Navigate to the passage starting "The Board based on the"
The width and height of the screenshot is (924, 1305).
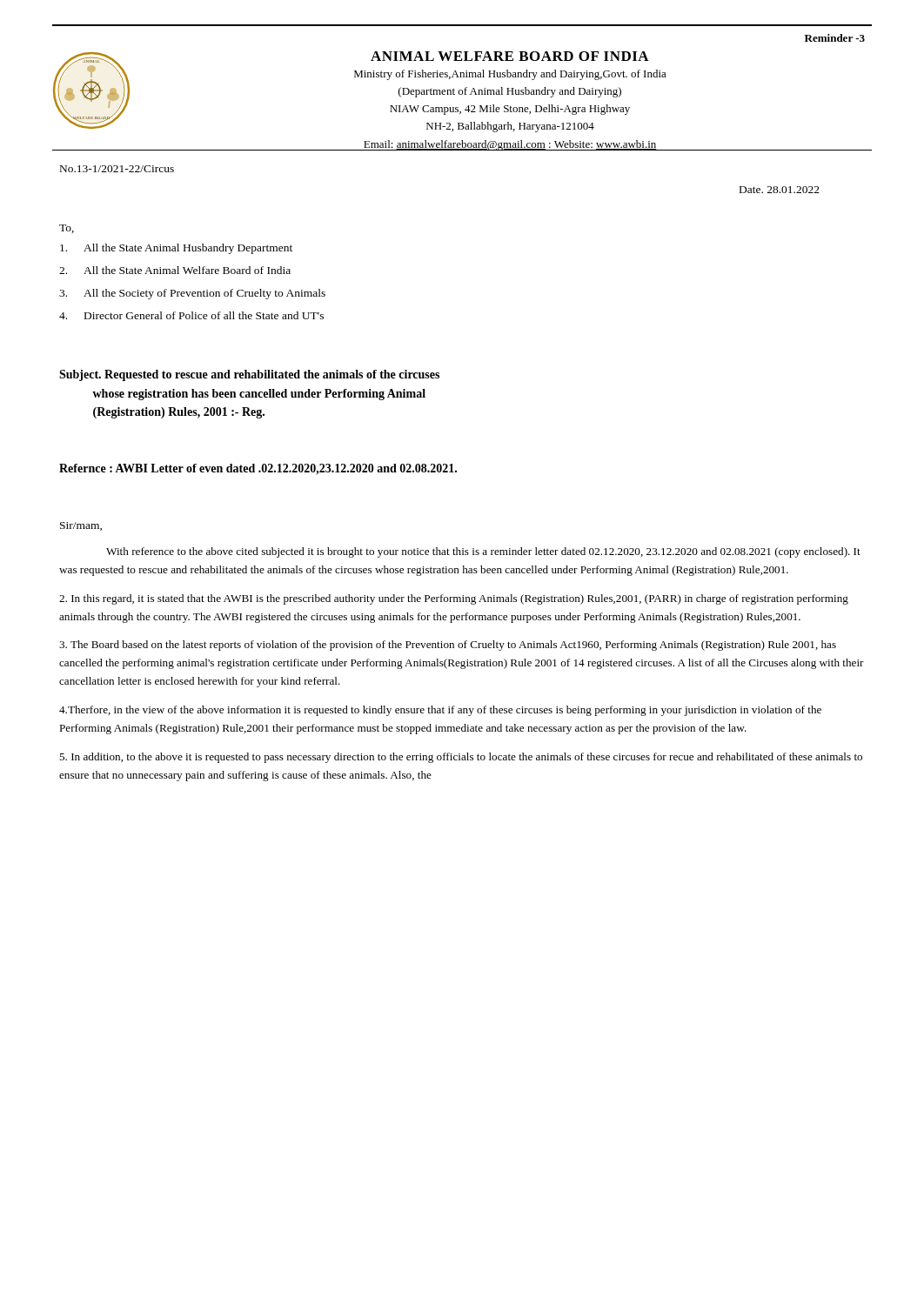[461, 663]
